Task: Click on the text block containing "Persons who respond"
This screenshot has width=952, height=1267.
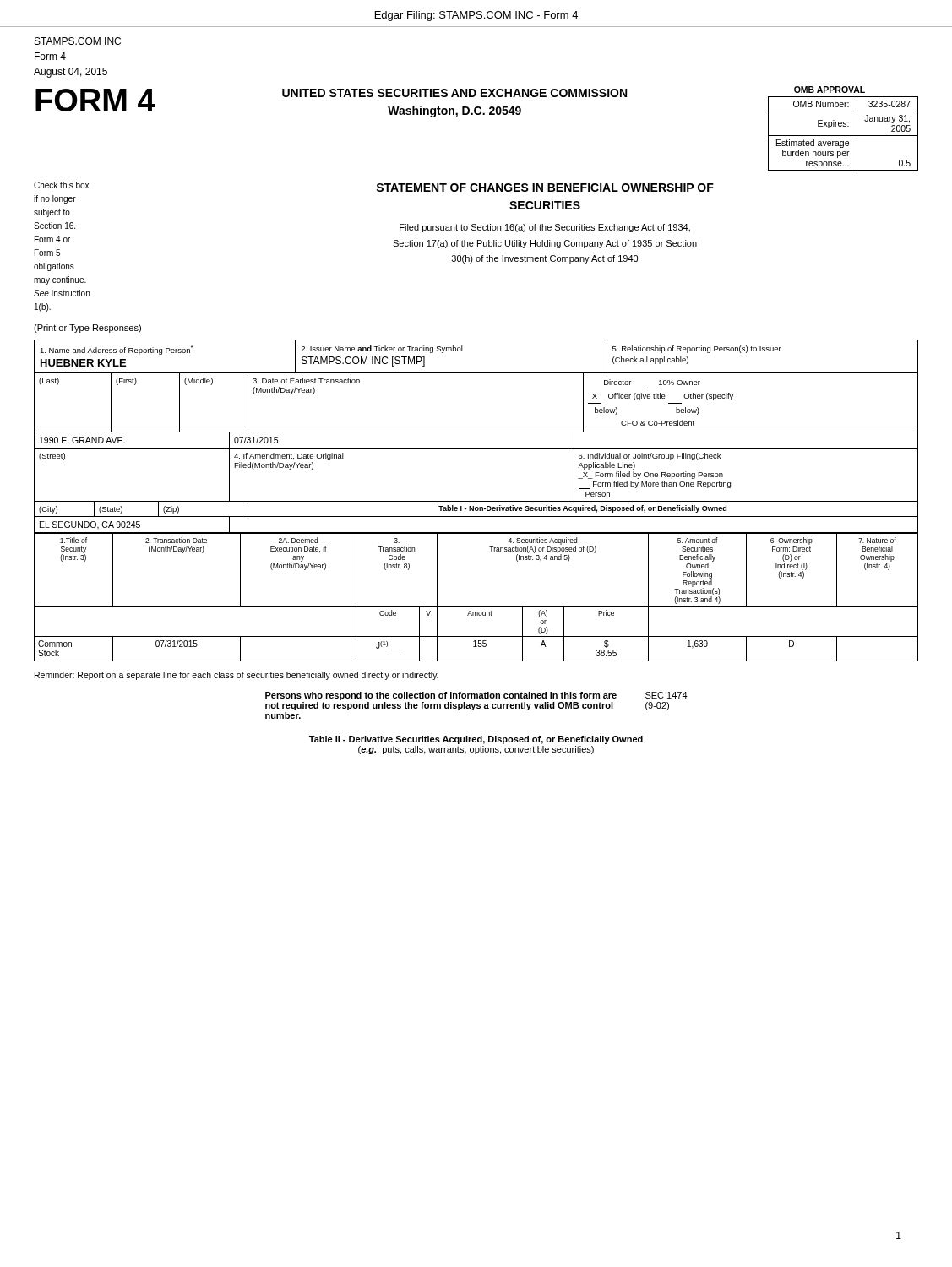Action: coord(441,705)
